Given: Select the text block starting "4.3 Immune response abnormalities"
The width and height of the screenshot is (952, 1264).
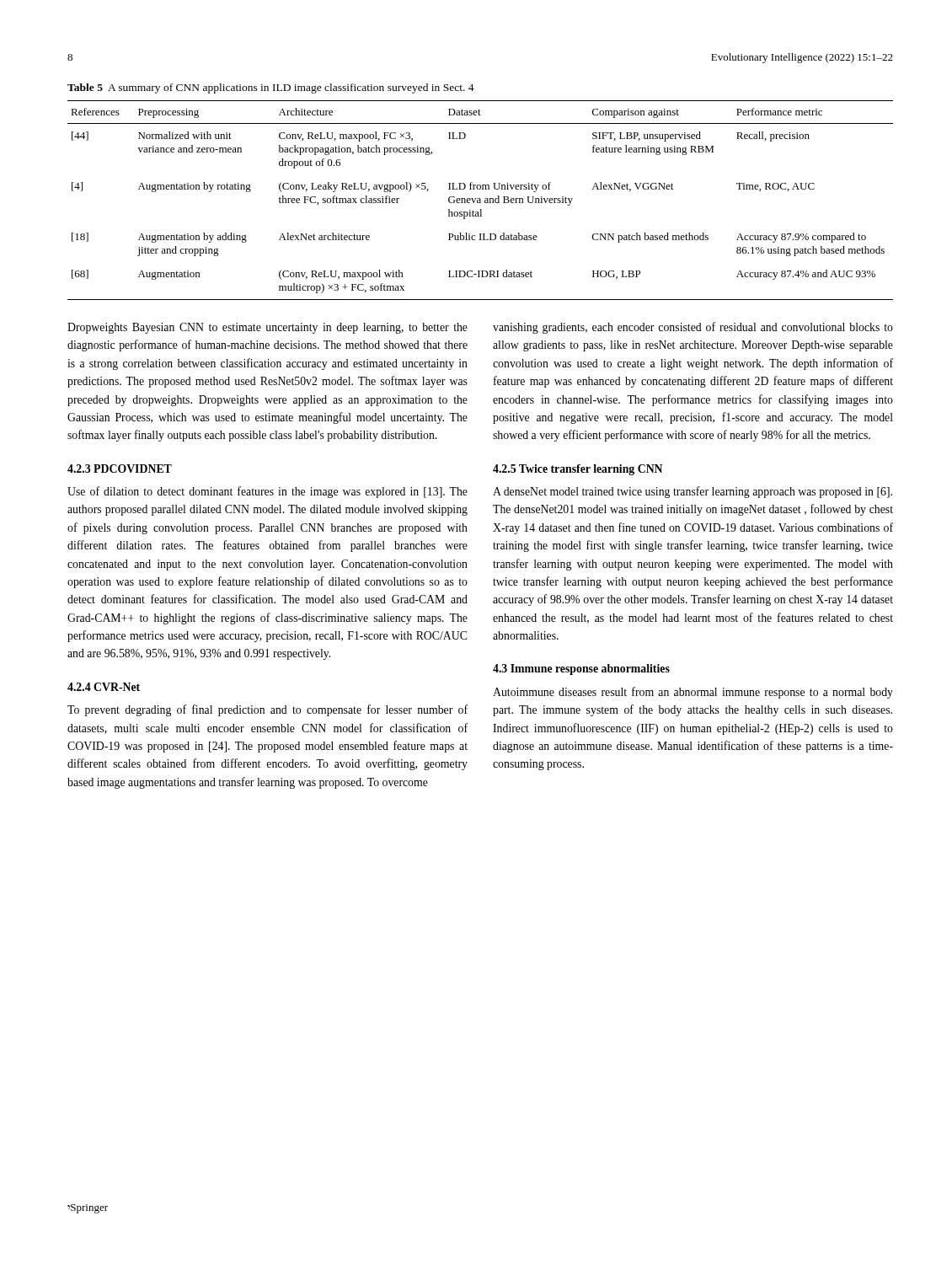Looking at the screenshot, I should pyautogui.click(x=581, y=669).
